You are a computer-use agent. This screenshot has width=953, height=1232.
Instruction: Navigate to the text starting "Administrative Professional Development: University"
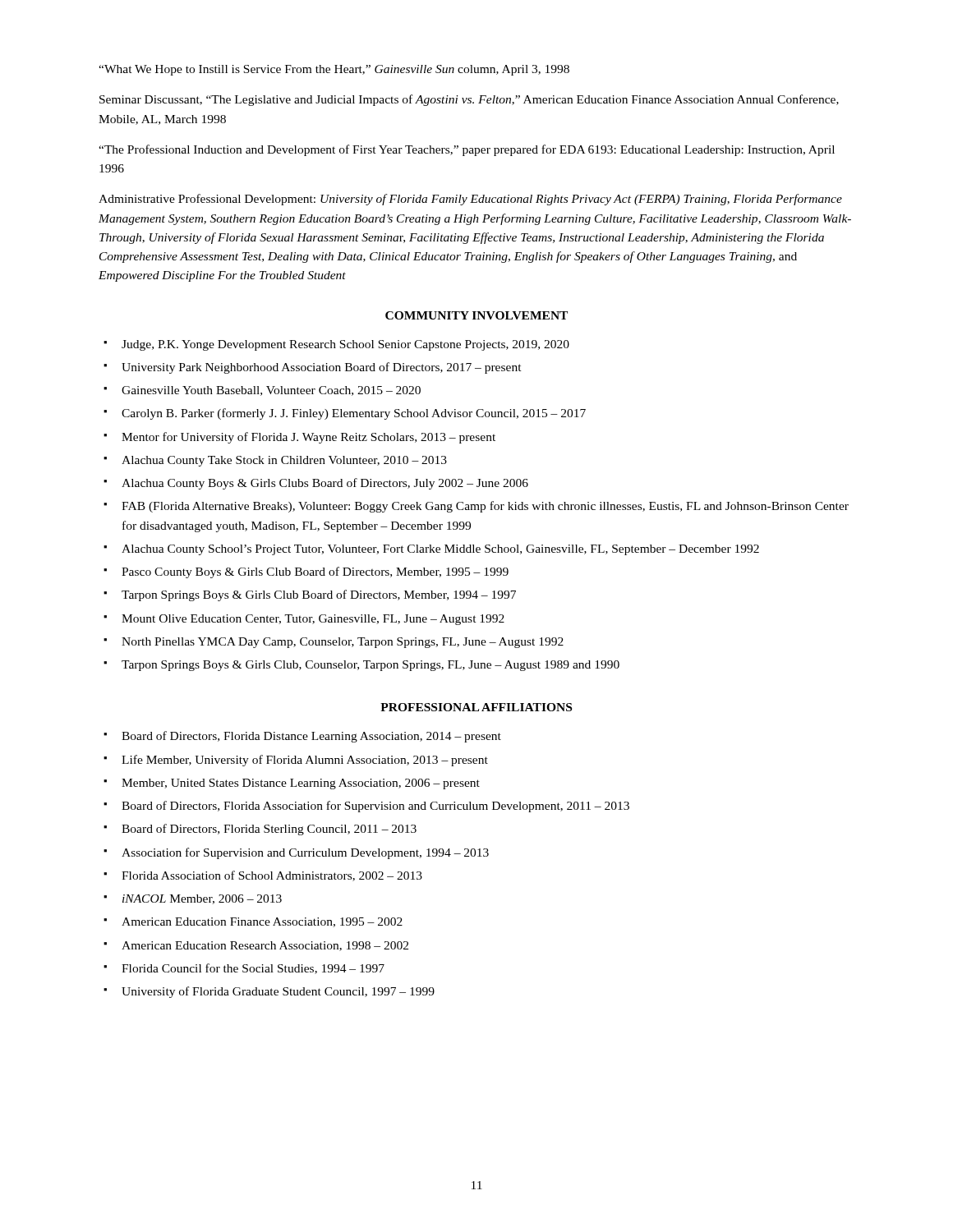[x=475, y=237]
